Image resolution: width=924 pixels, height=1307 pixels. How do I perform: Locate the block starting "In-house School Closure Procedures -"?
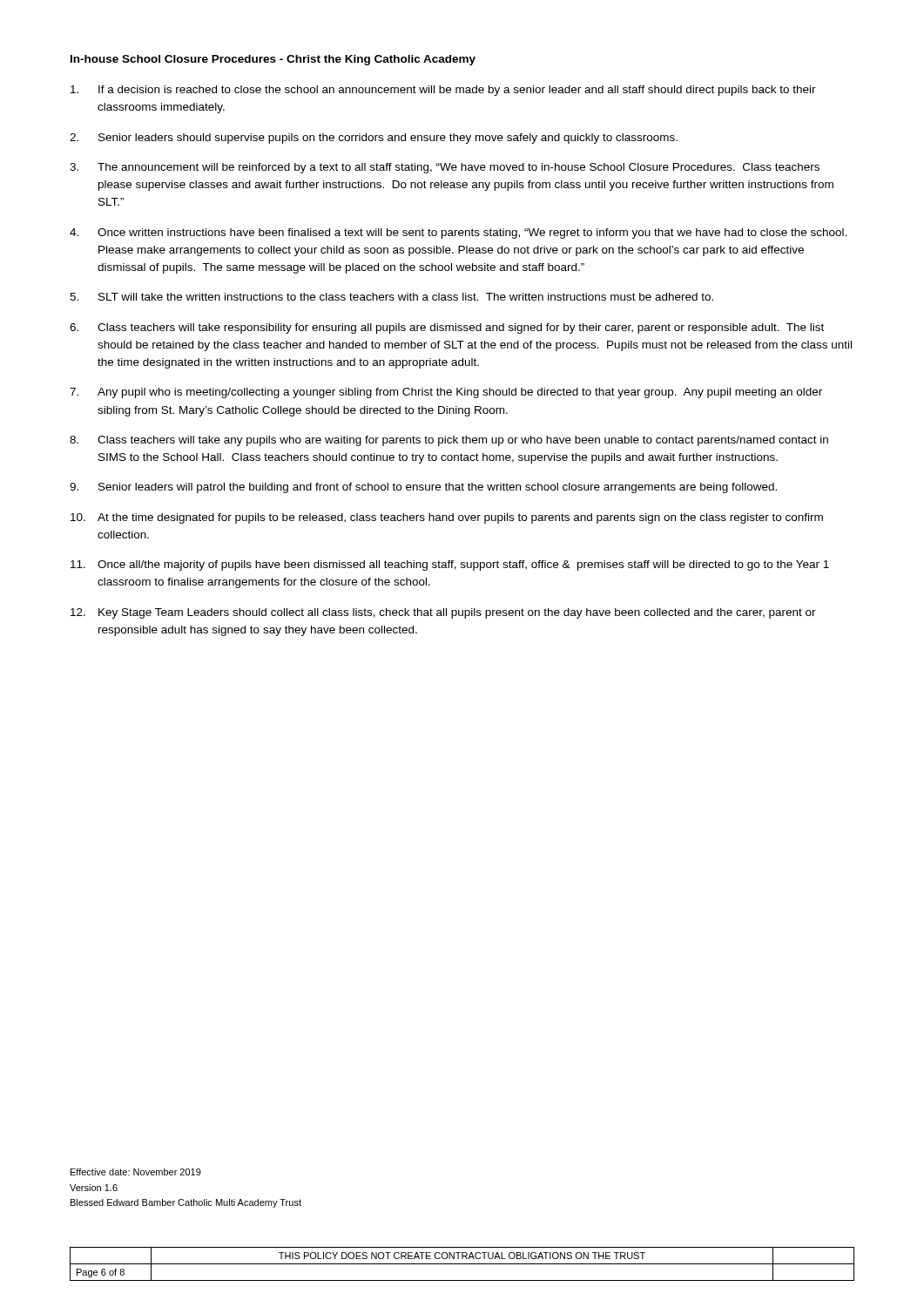click(x=273, y=59)
